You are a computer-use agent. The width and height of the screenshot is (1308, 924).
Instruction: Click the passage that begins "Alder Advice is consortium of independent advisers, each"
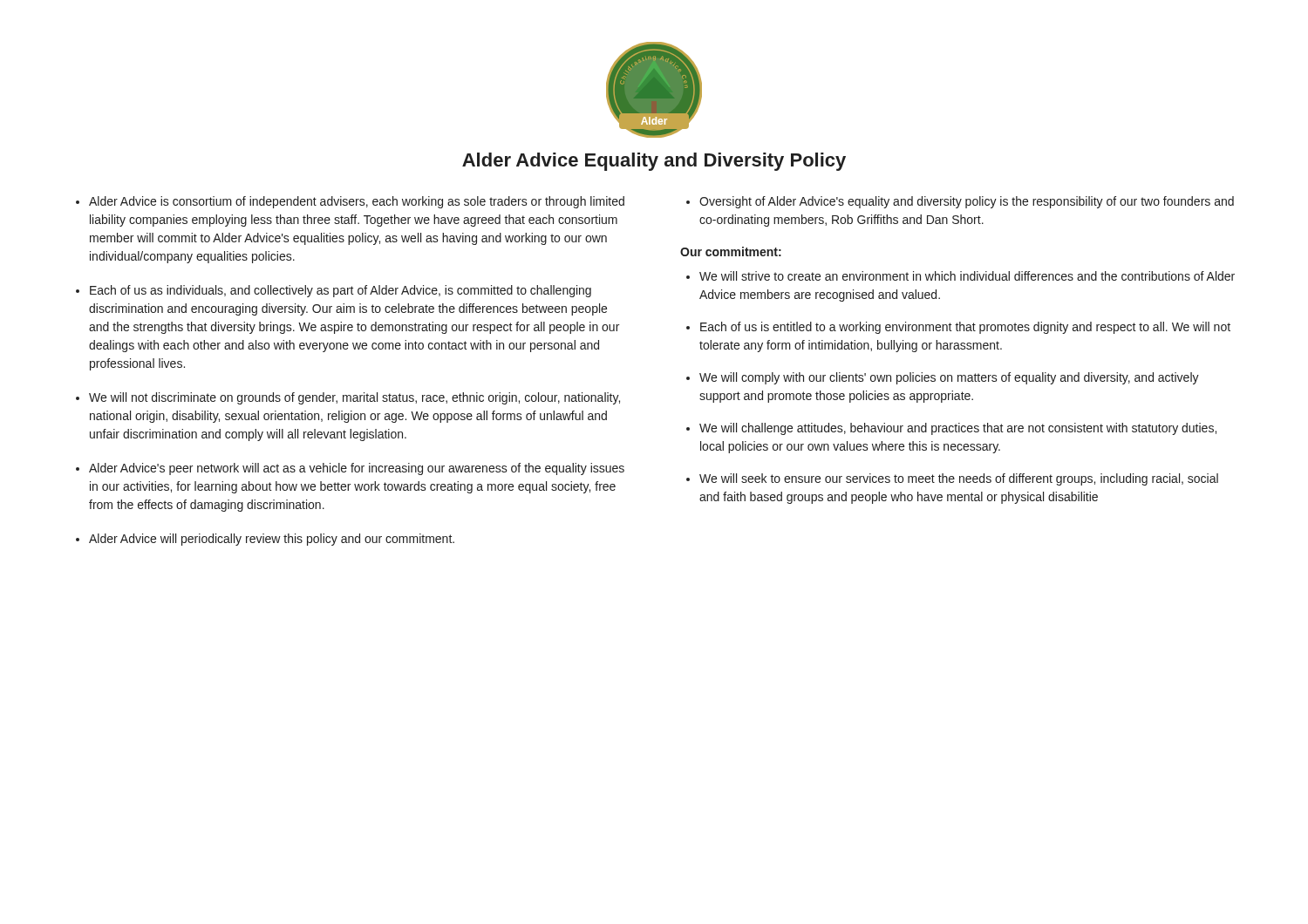coord(357,229)
